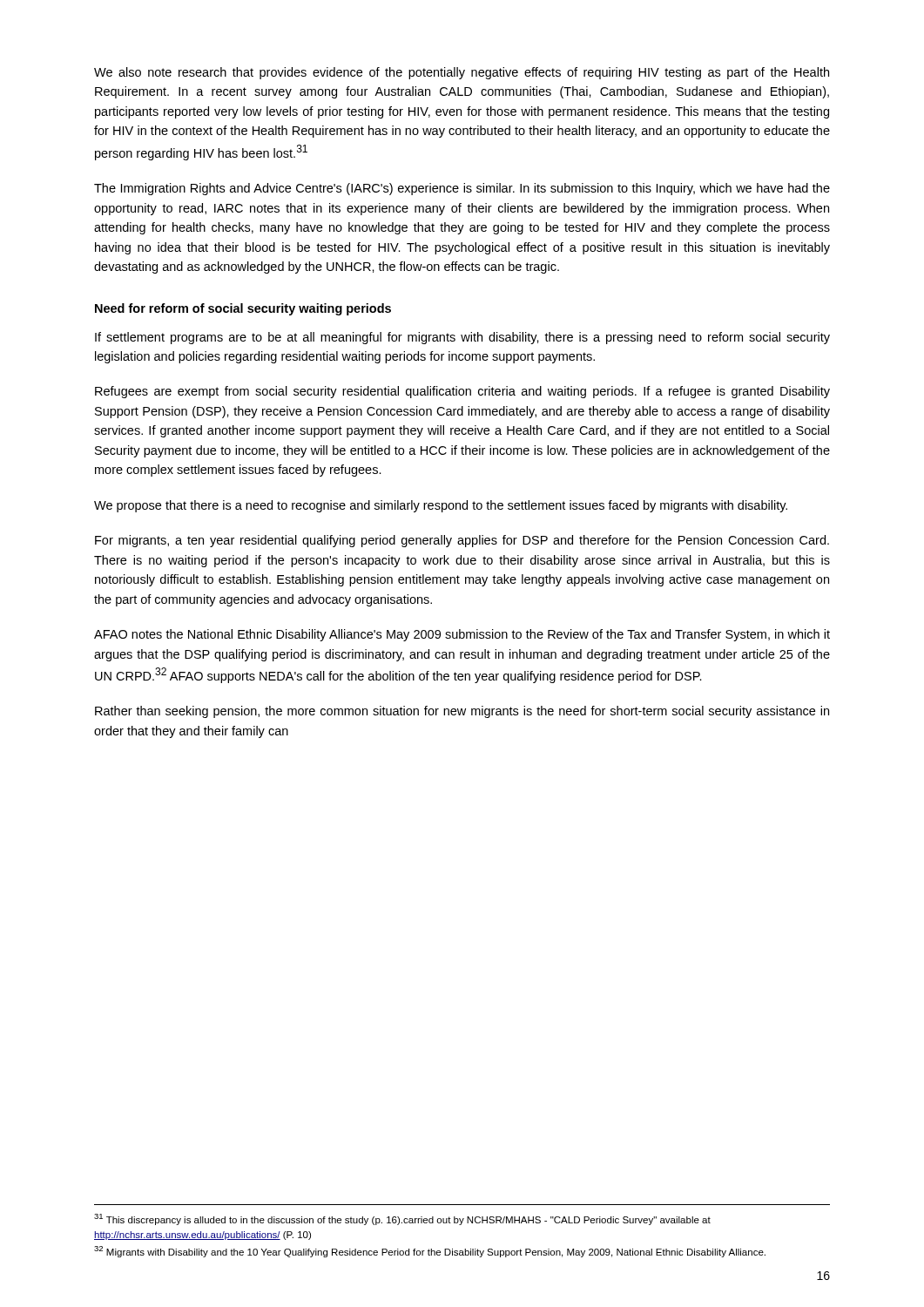Find the text starting "AFAO notes the National Ethnic"
The image size is (924, 1307).
coord(462,655)
